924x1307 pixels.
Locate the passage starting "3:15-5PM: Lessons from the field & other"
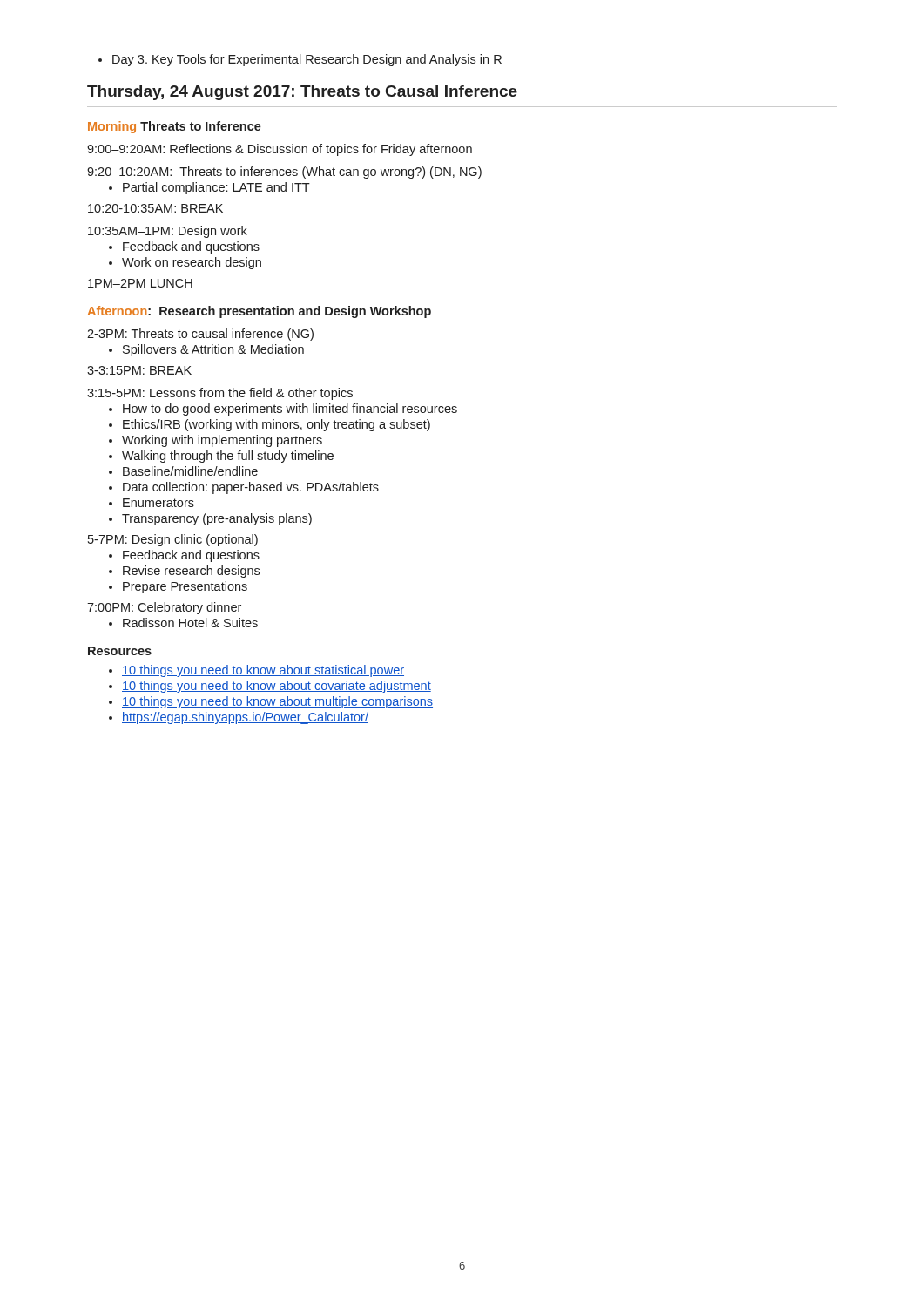pyautogui.click(x=220, y=393)
